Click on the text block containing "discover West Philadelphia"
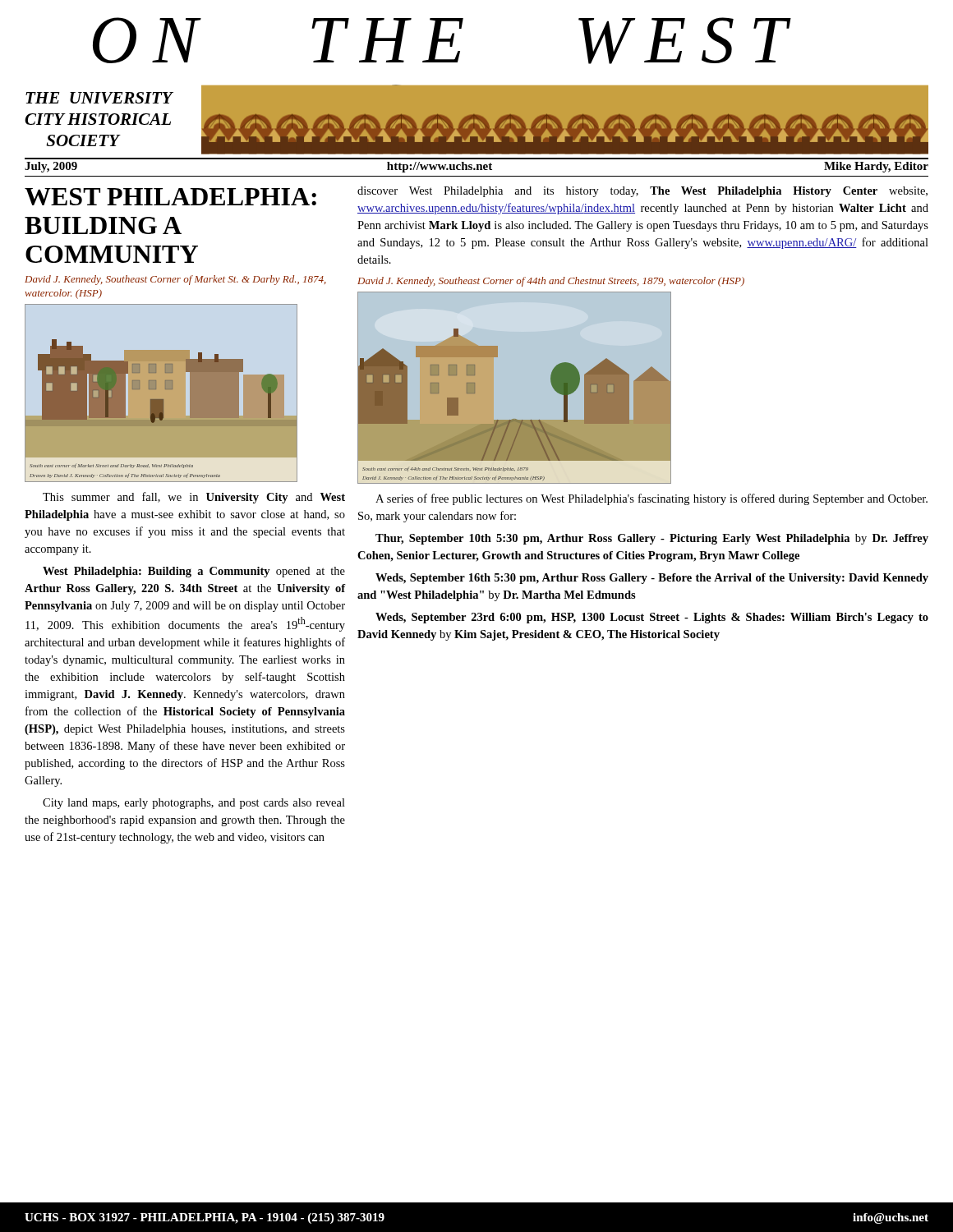Viewport: 953px width, 1232px height. 643,225
